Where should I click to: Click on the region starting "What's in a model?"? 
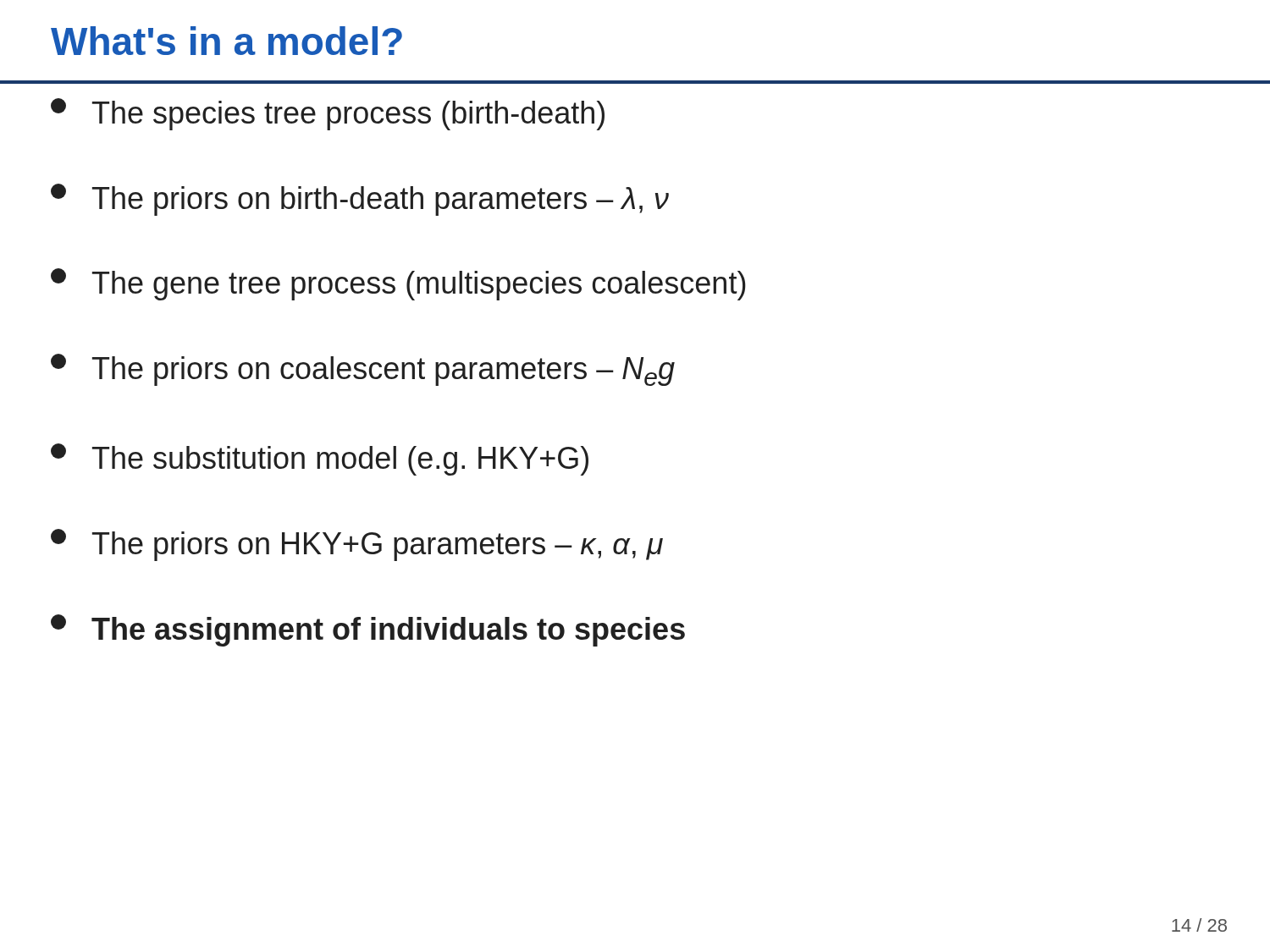click(227, 41)
